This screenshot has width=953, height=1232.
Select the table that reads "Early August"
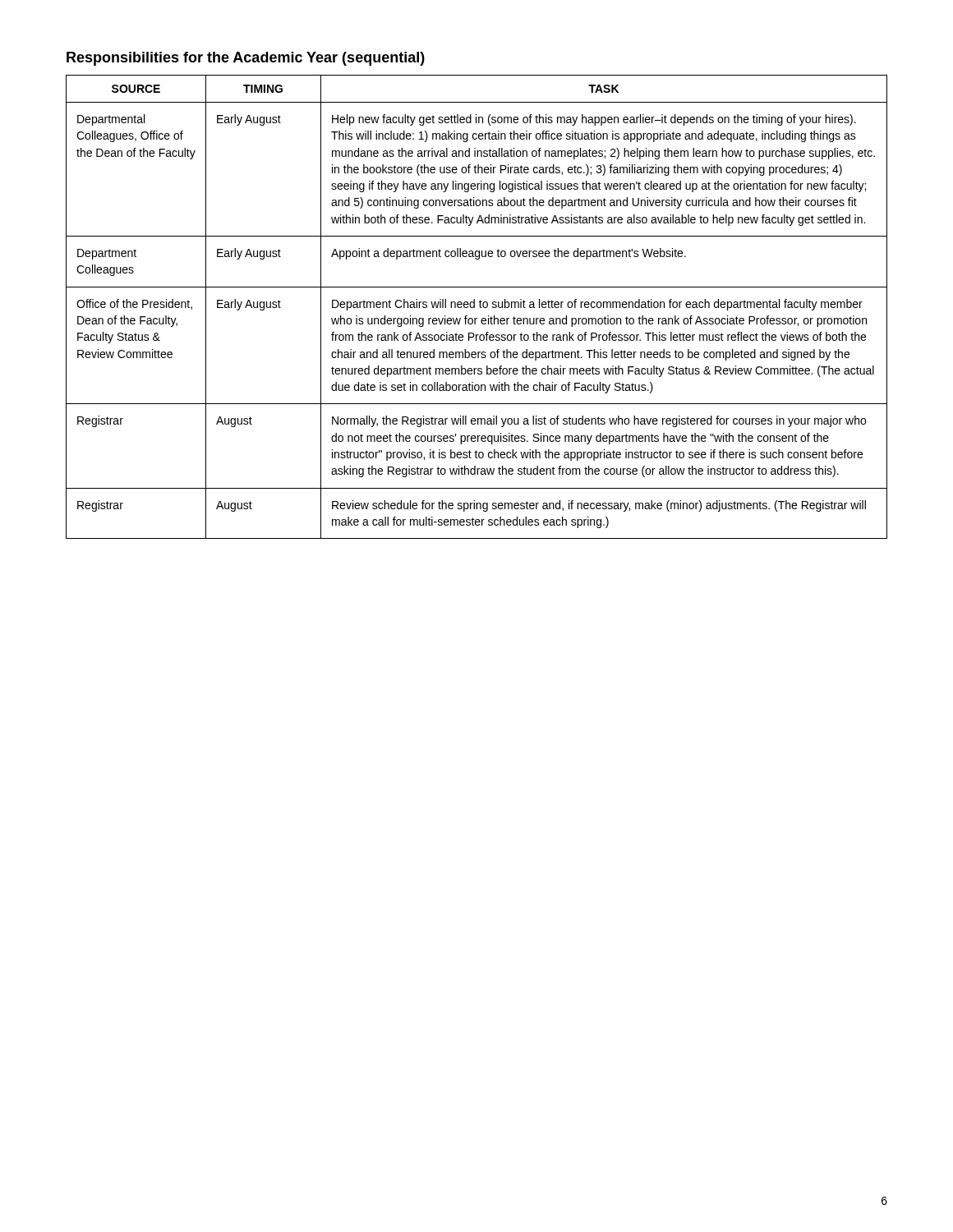click(476, 307)
